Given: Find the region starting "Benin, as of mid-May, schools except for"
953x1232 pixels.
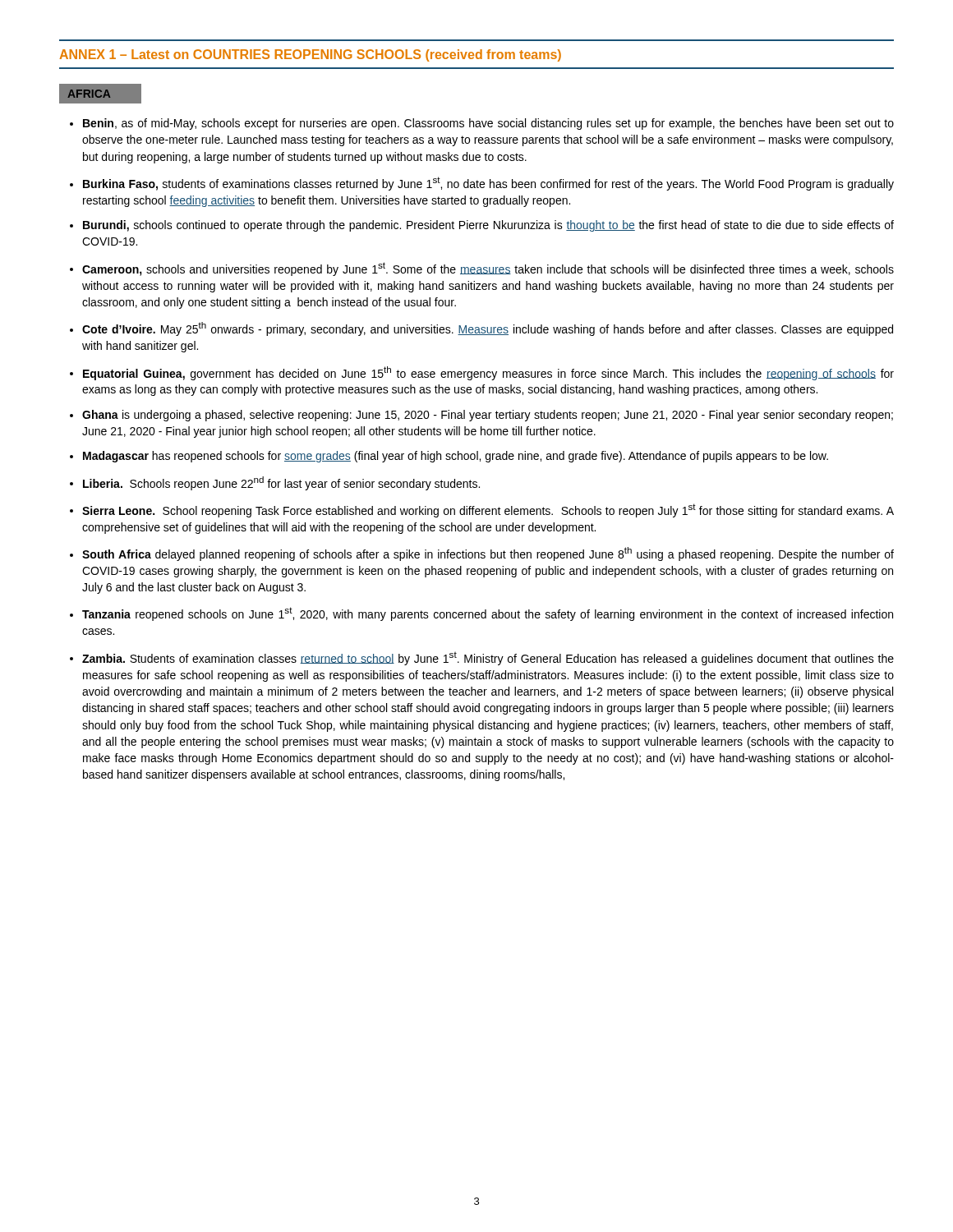Looking at the screenshot, I should 488,140.
